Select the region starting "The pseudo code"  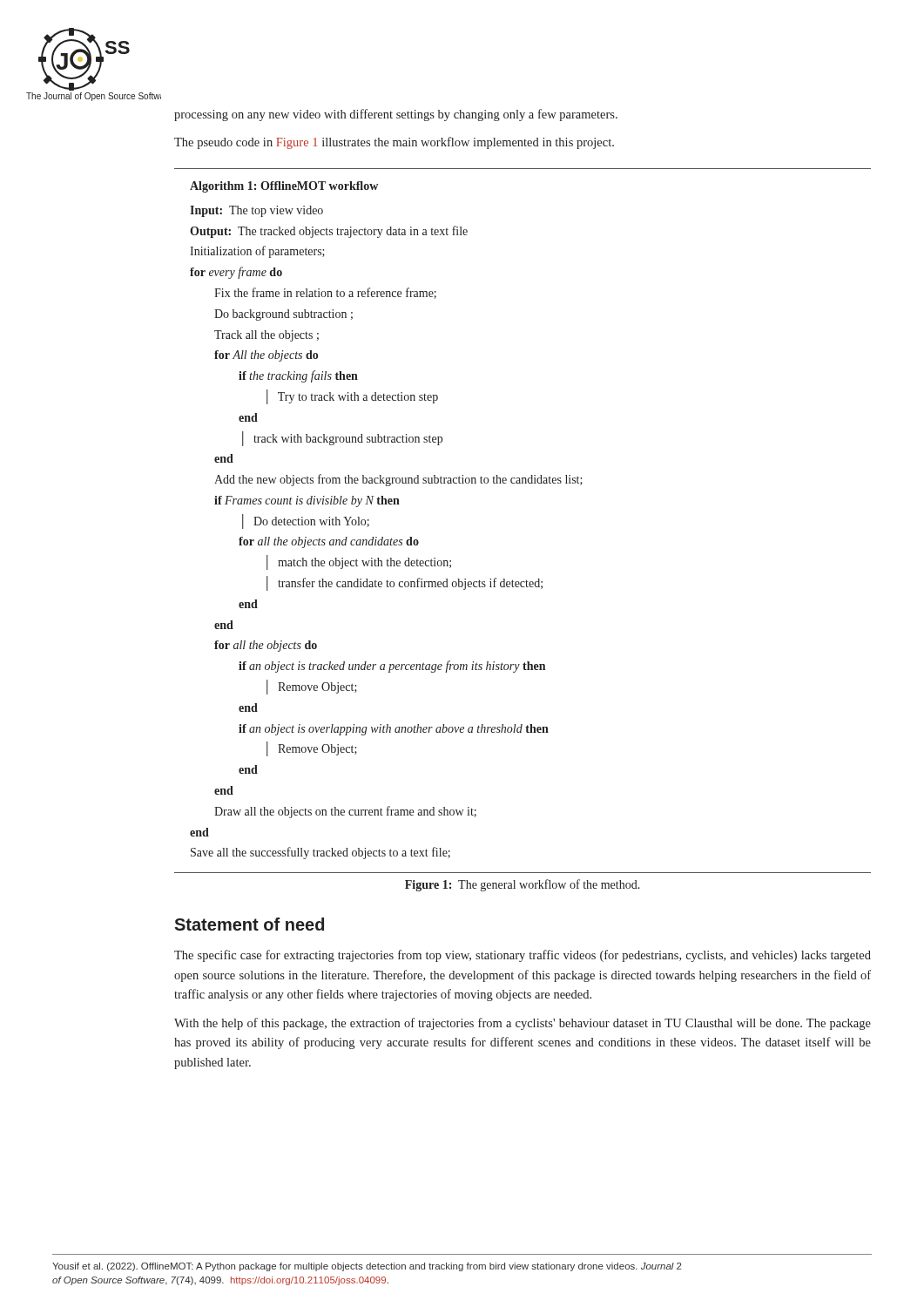[394, 142]
